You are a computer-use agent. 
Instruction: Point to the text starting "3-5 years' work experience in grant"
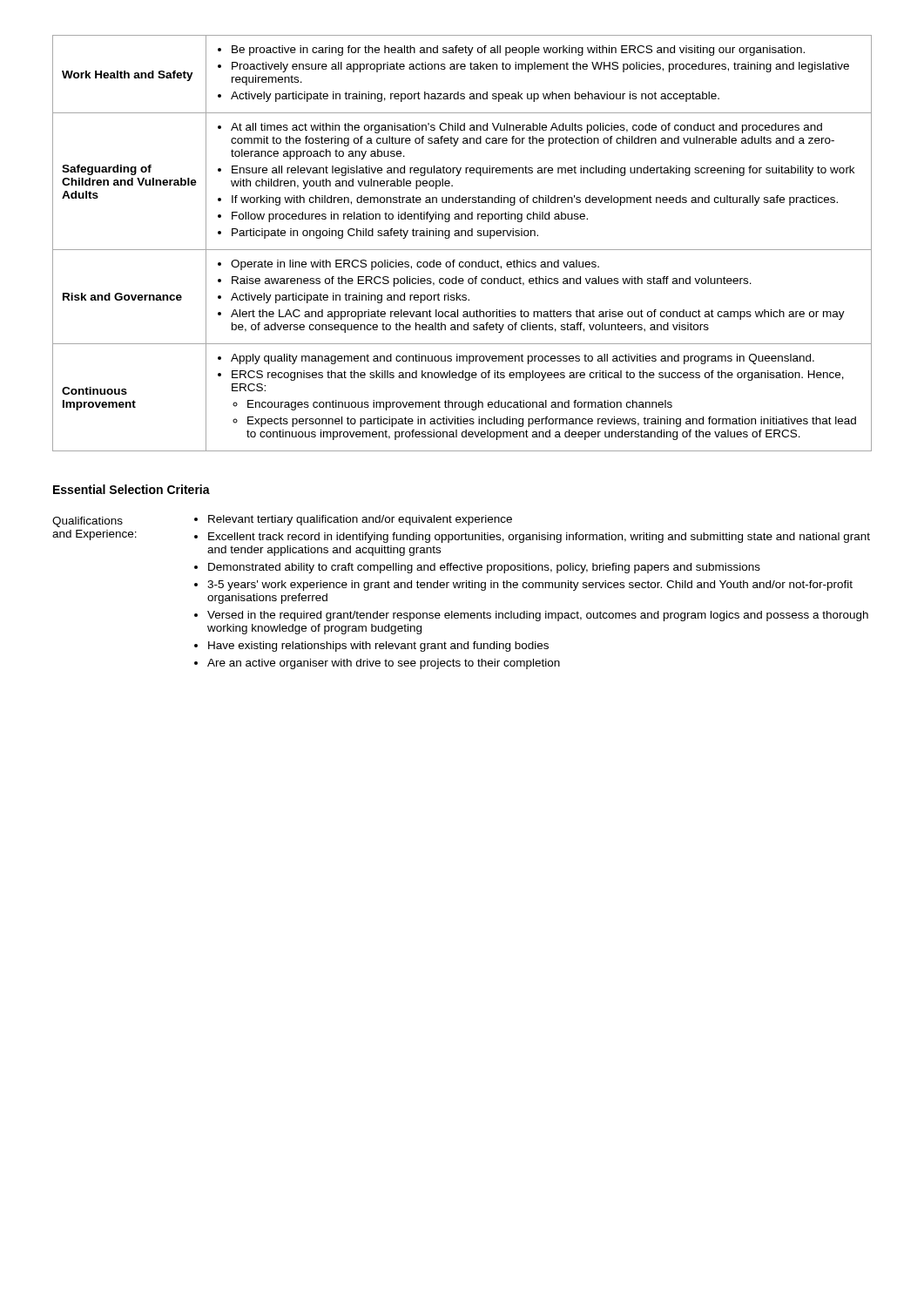539,591
